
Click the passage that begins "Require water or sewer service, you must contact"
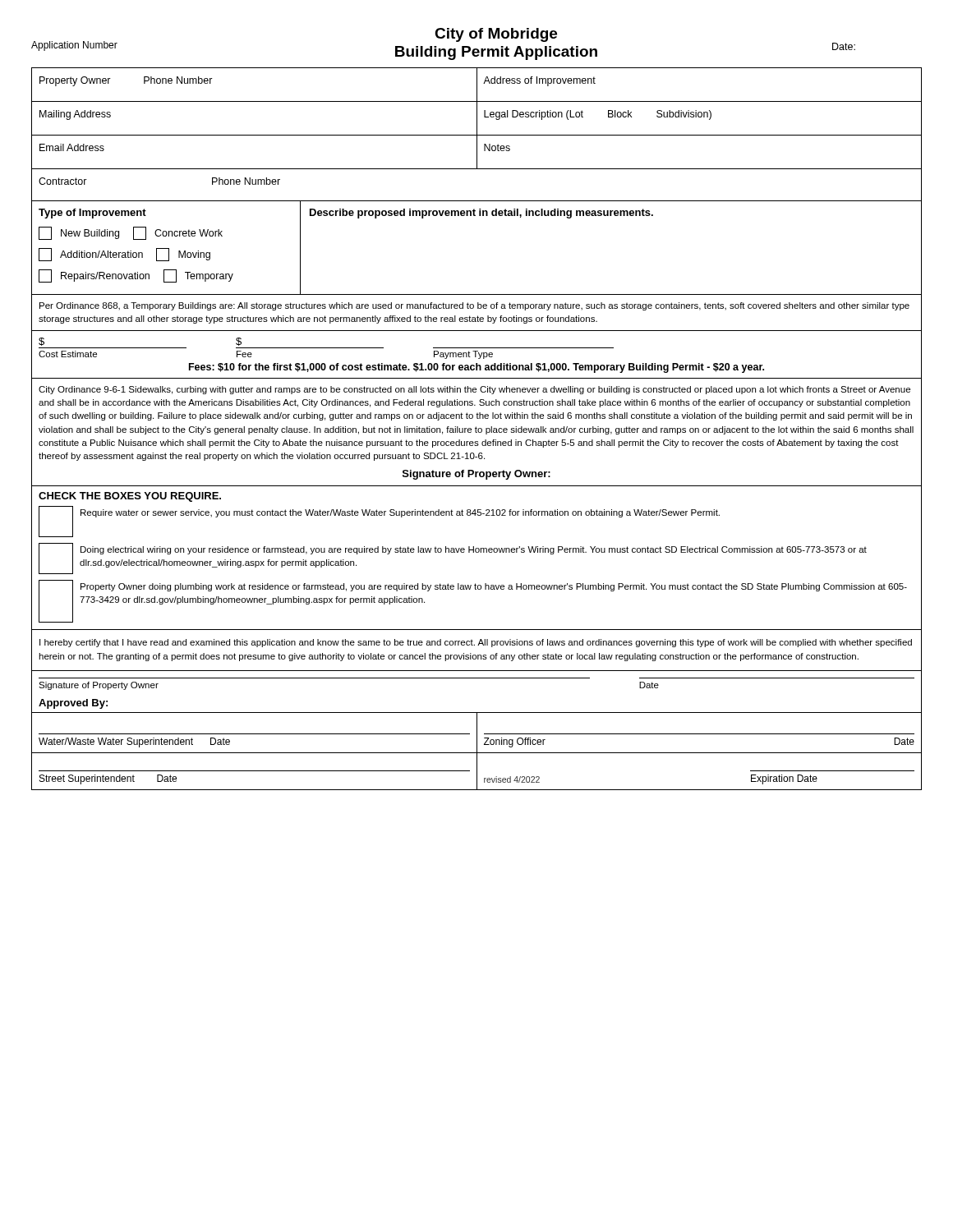[x=380, y=522]
